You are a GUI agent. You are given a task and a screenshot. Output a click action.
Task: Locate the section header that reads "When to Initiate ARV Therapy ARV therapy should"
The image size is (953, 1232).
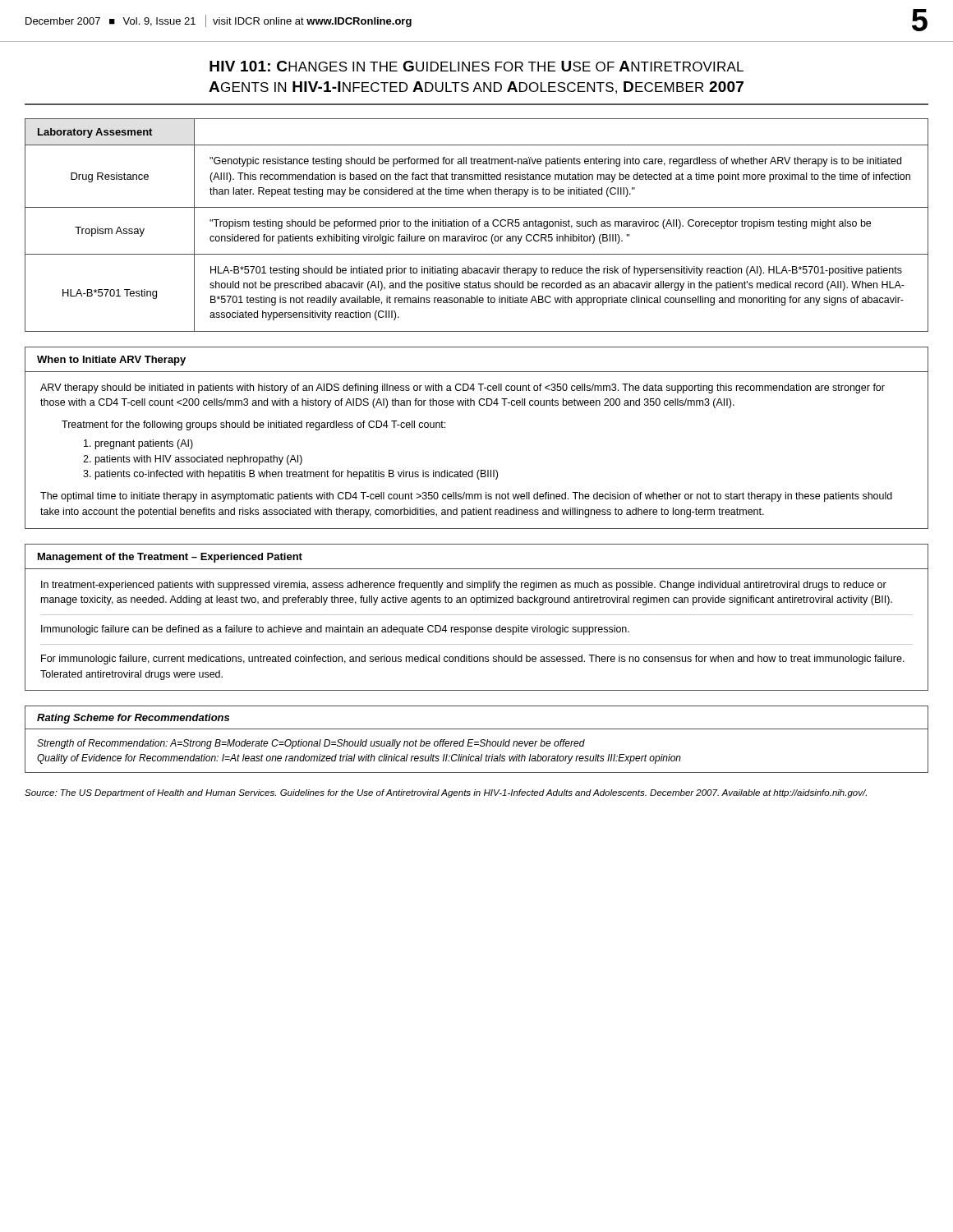476,437
